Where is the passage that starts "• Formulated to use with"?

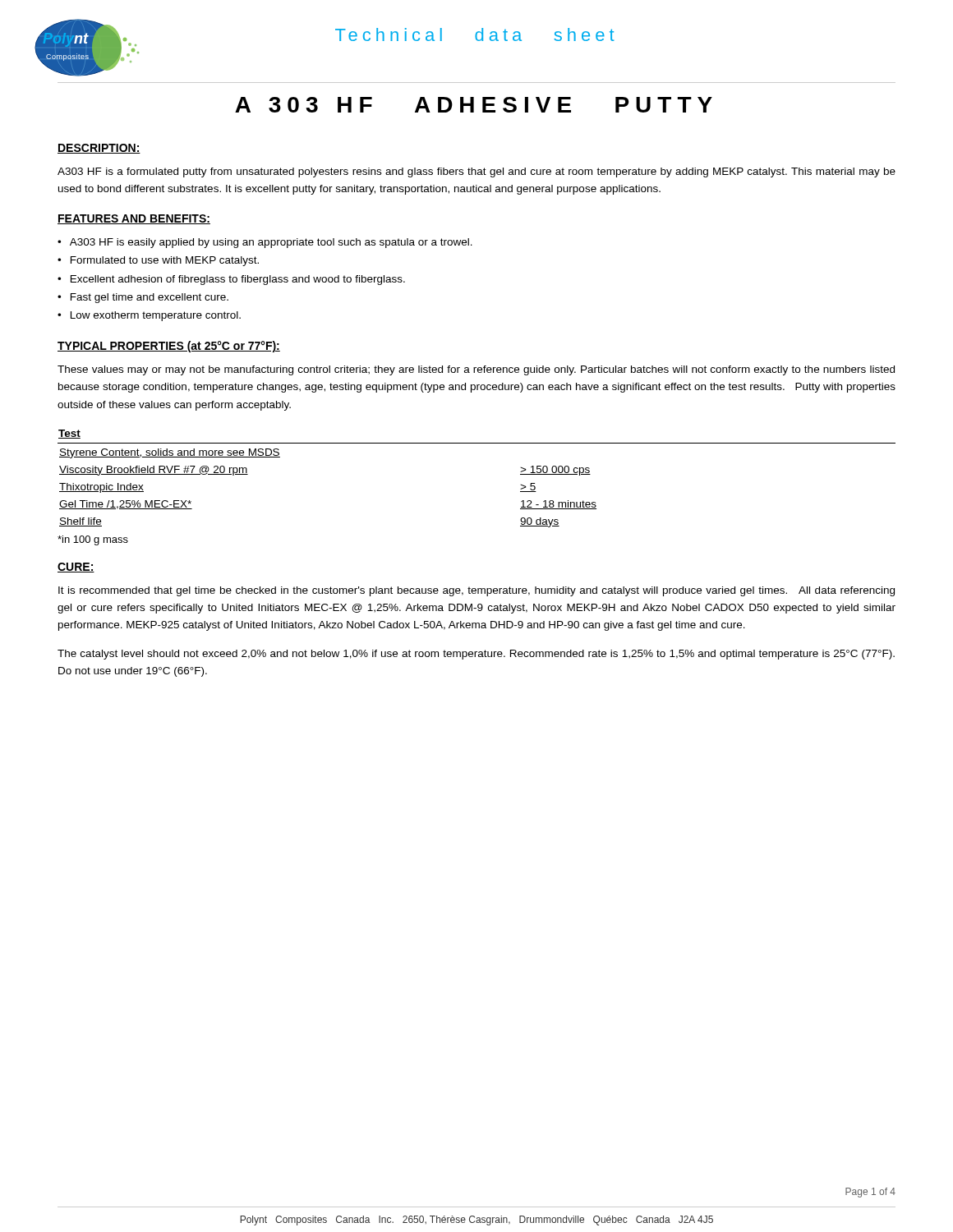159,261
